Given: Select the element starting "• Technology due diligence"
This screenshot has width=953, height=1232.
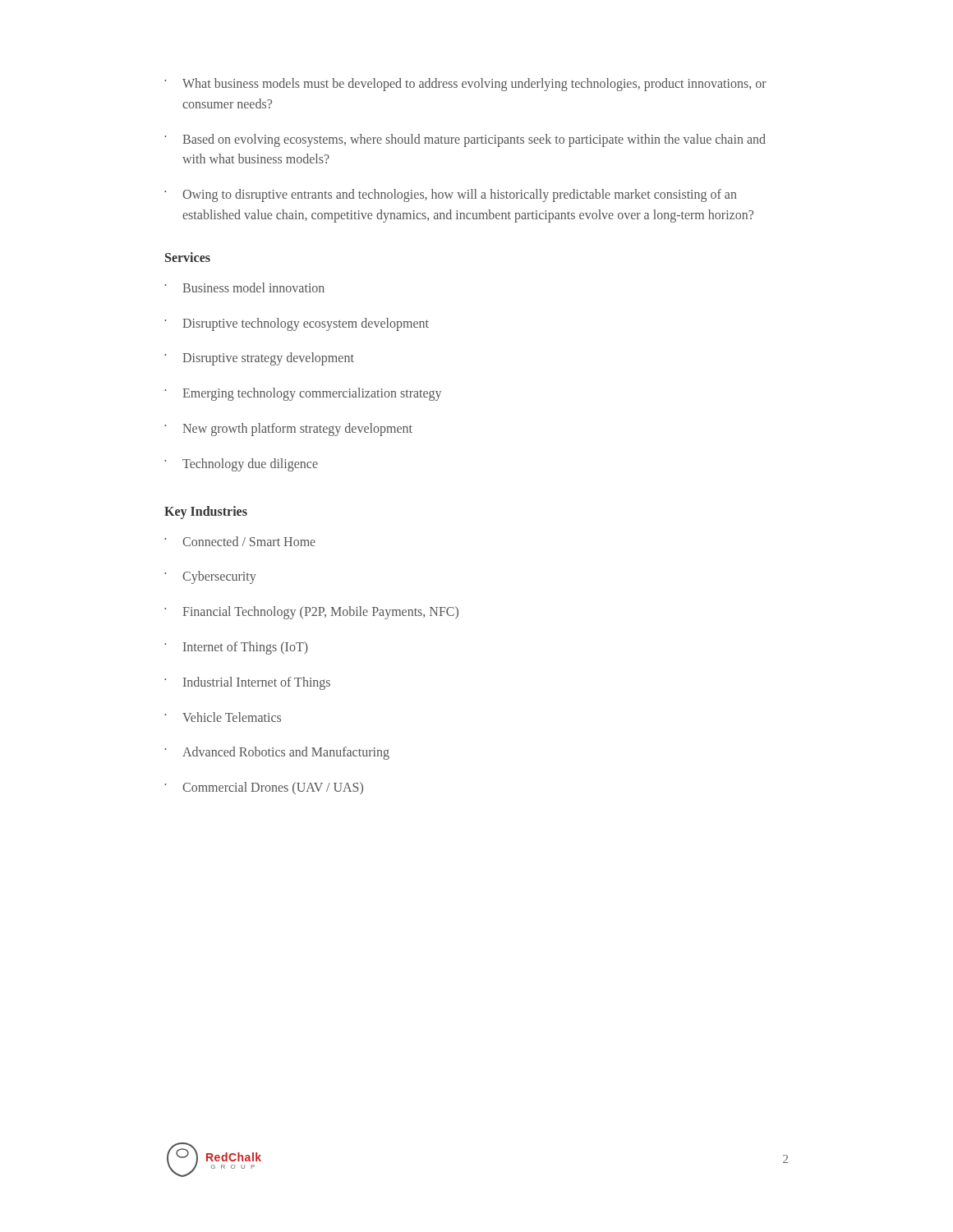Looking at the screenshot, I should 241,464.
